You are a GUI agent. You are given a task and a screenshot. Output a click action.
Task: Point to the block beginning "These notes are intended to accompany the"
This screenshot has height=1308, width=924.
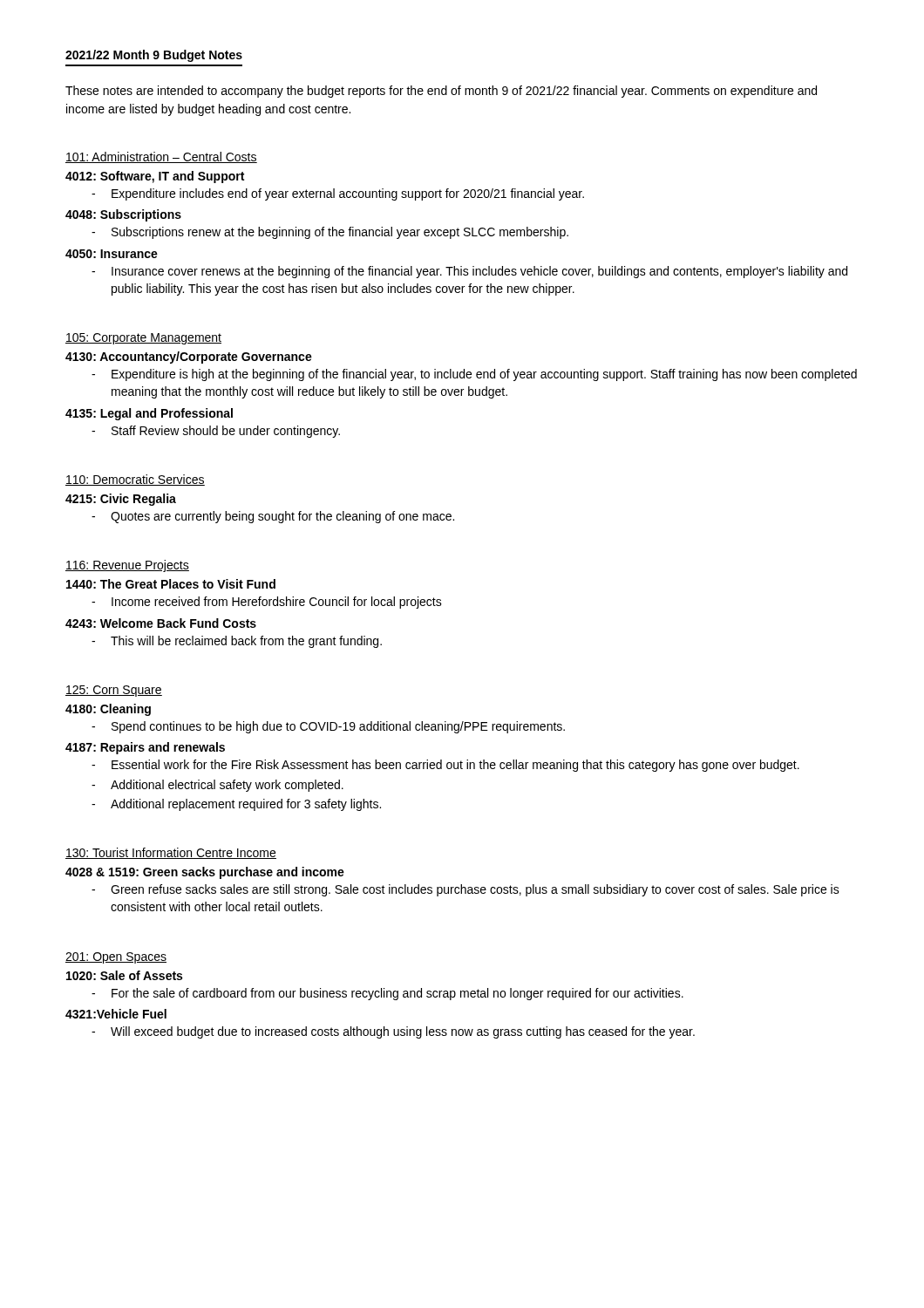pyautogui.click(x=442, y=100)
